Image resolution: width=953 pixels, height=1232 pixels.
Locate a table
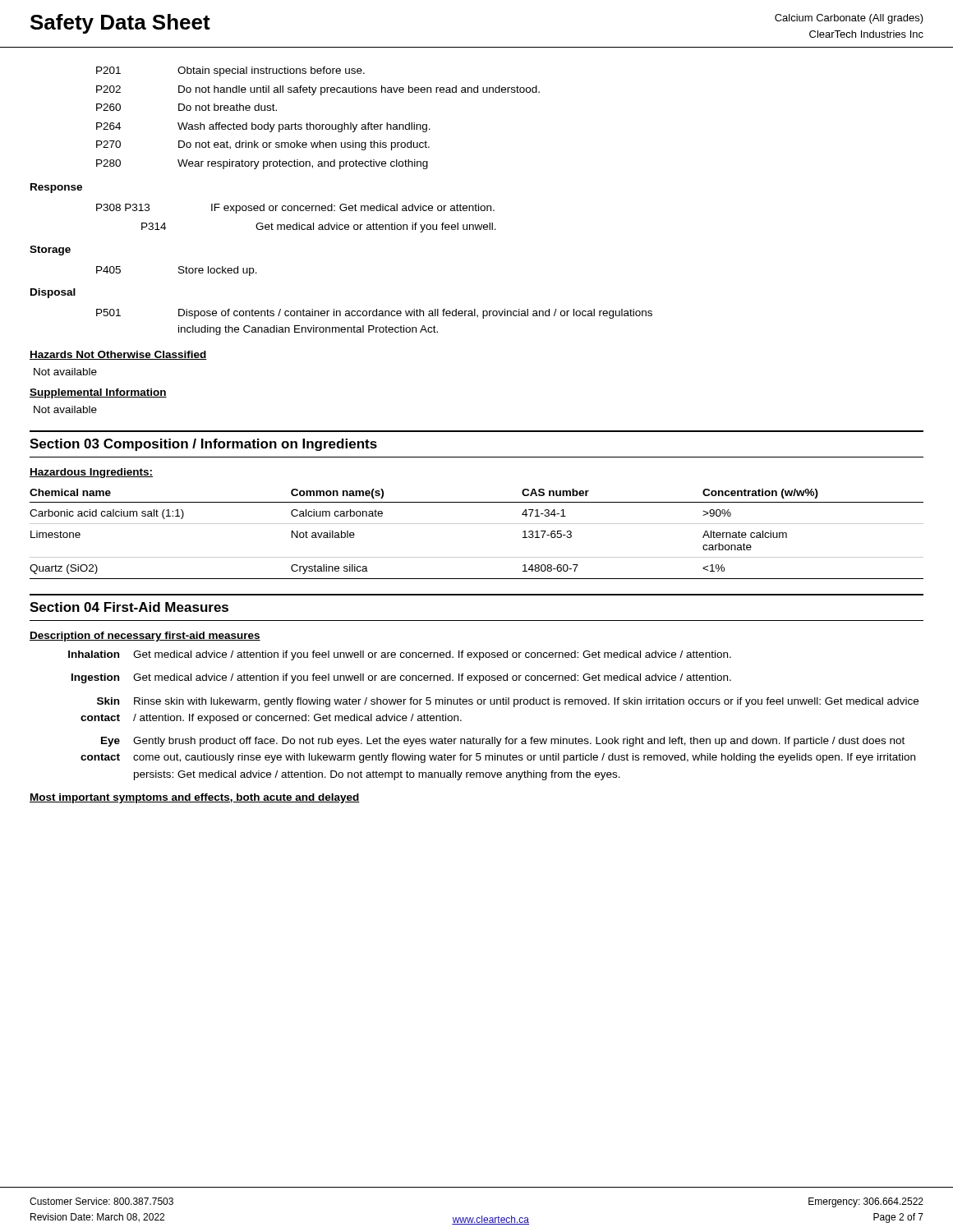coord(476,531)
